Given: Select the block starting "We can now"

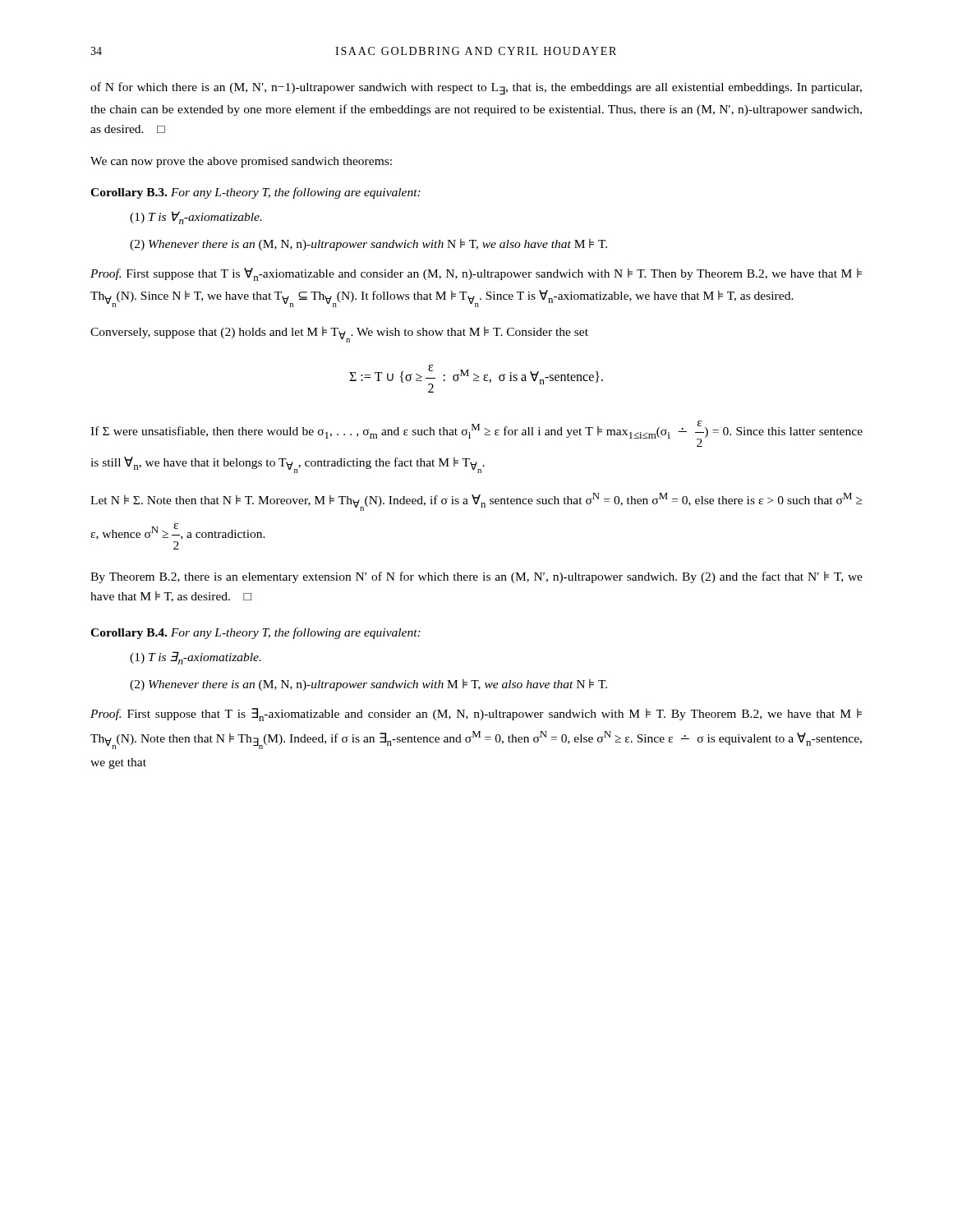Looking at the screenshot, I should (241, 162).
